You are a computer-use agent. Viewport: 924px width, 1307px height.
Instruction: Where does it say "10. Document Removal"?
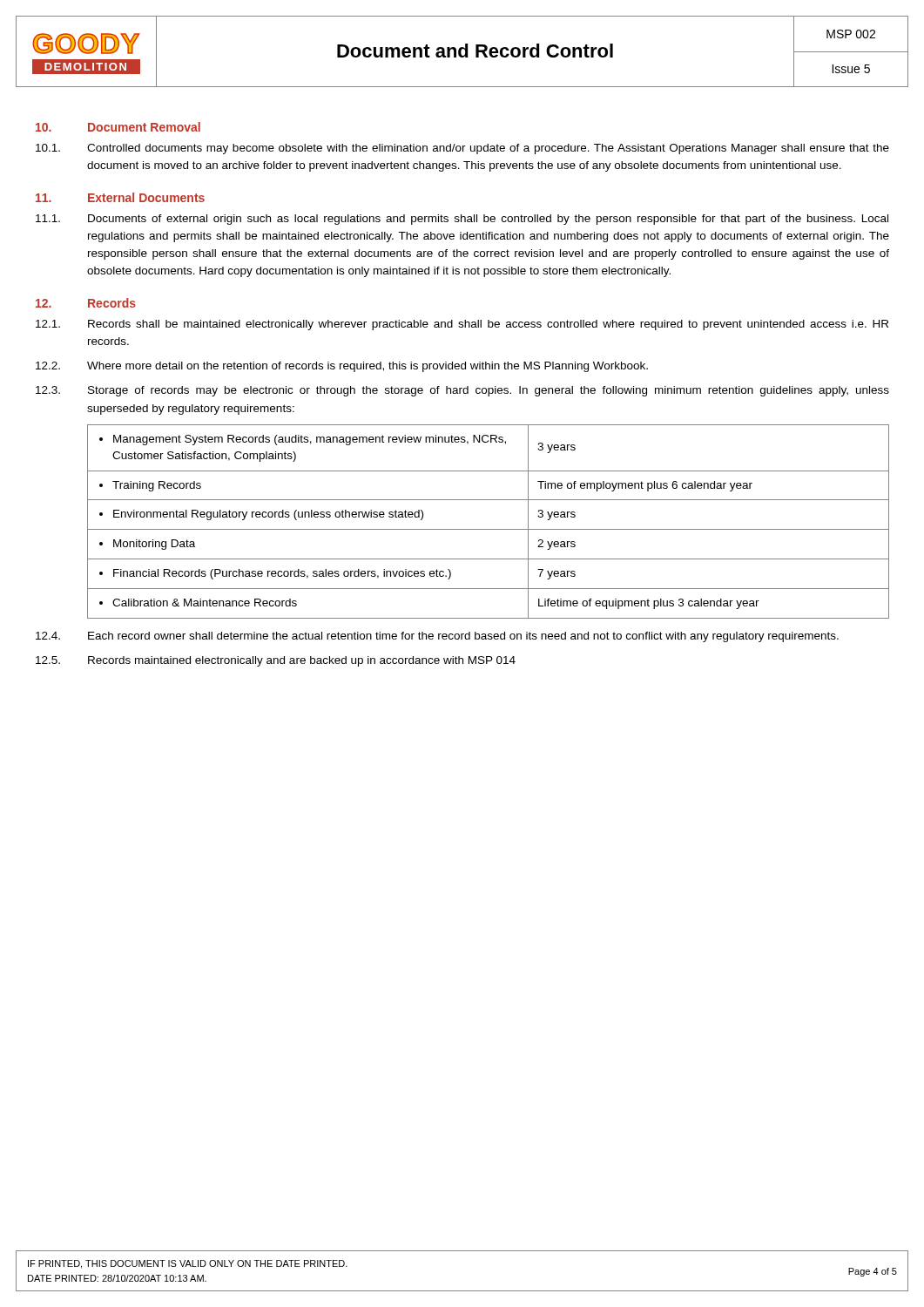(x=118, y=127)
